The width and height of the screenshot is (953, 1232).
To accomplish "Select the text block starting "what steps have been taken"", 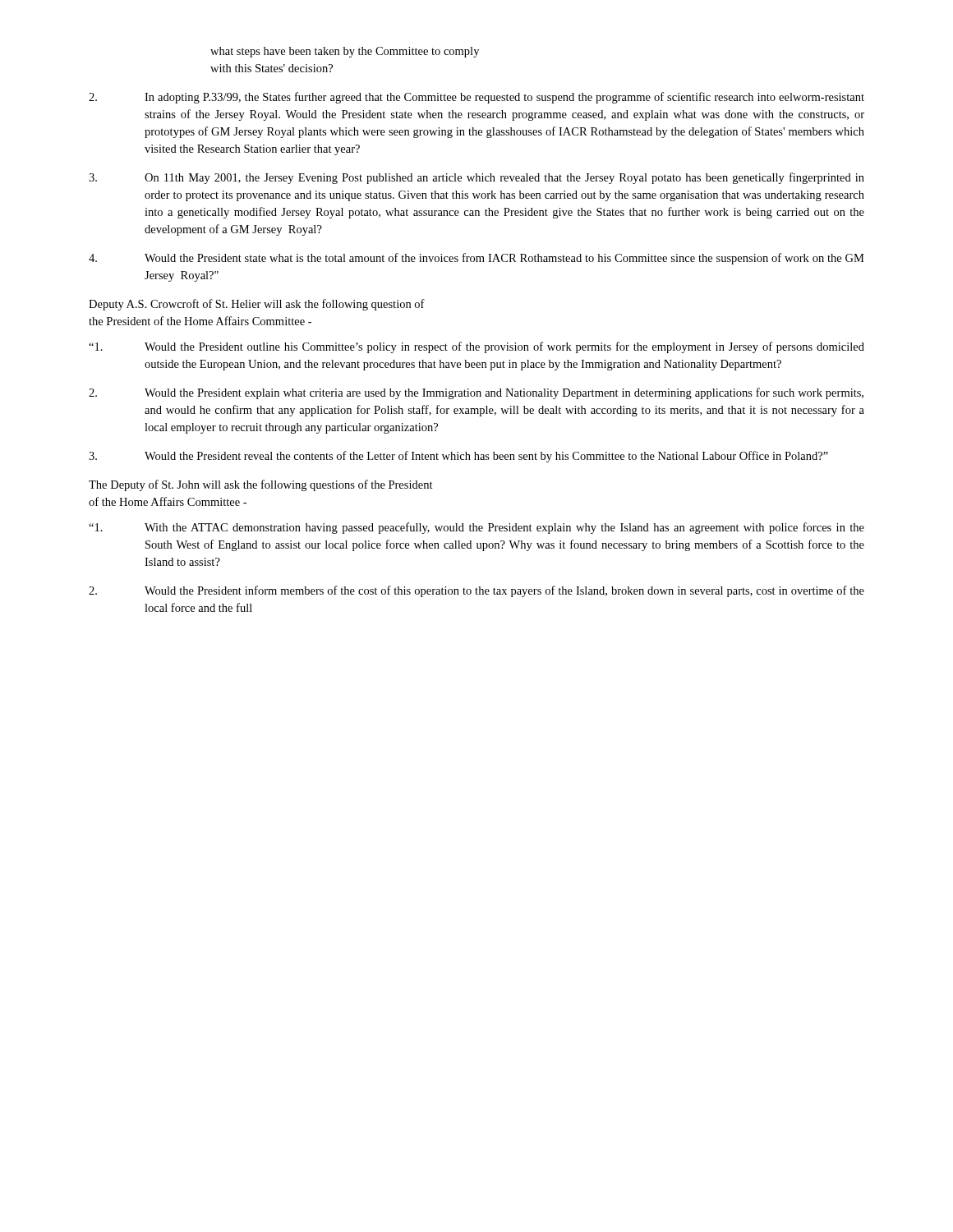I will [345, 60].
